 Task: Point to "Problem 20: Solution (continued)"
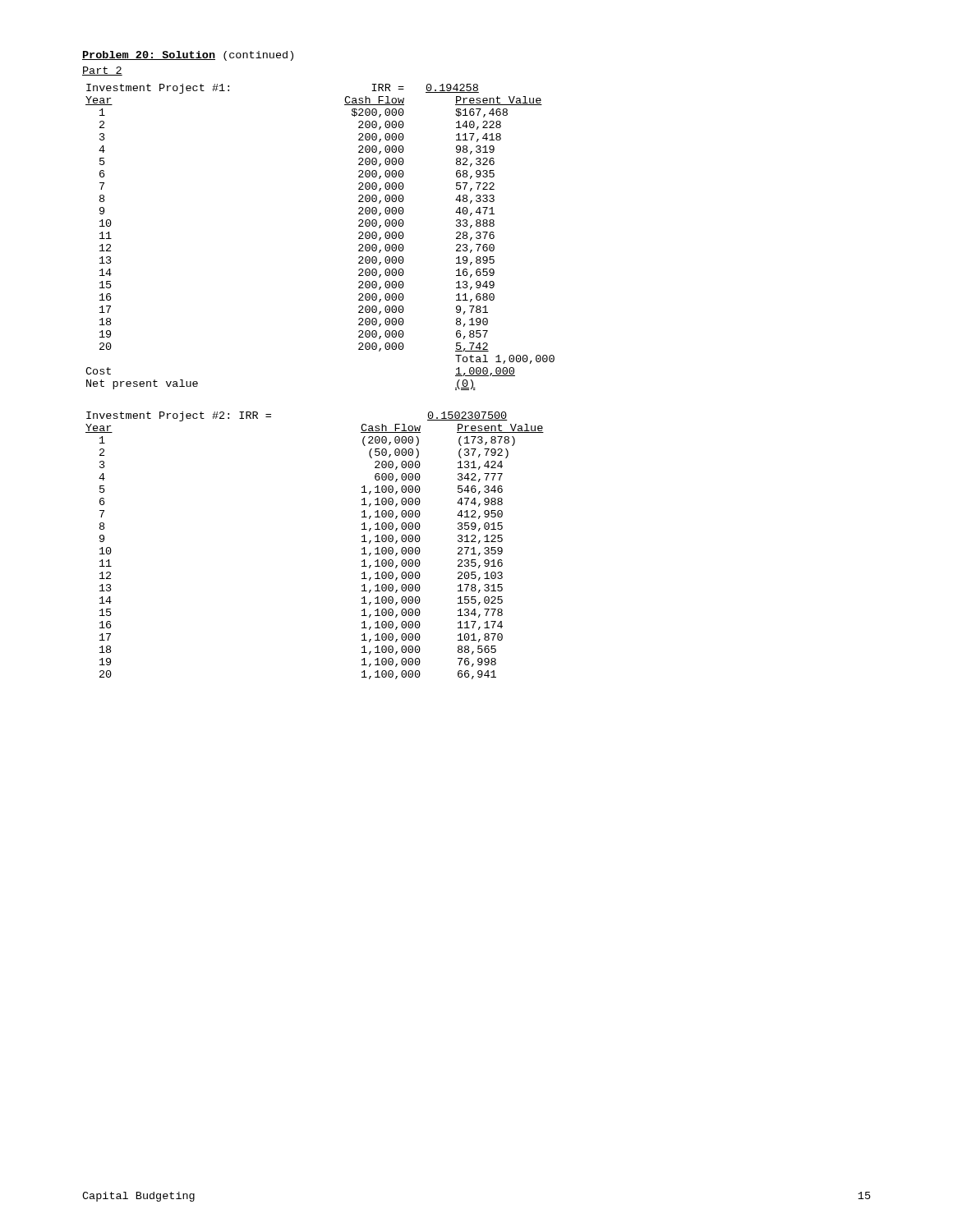pos(189,55)
